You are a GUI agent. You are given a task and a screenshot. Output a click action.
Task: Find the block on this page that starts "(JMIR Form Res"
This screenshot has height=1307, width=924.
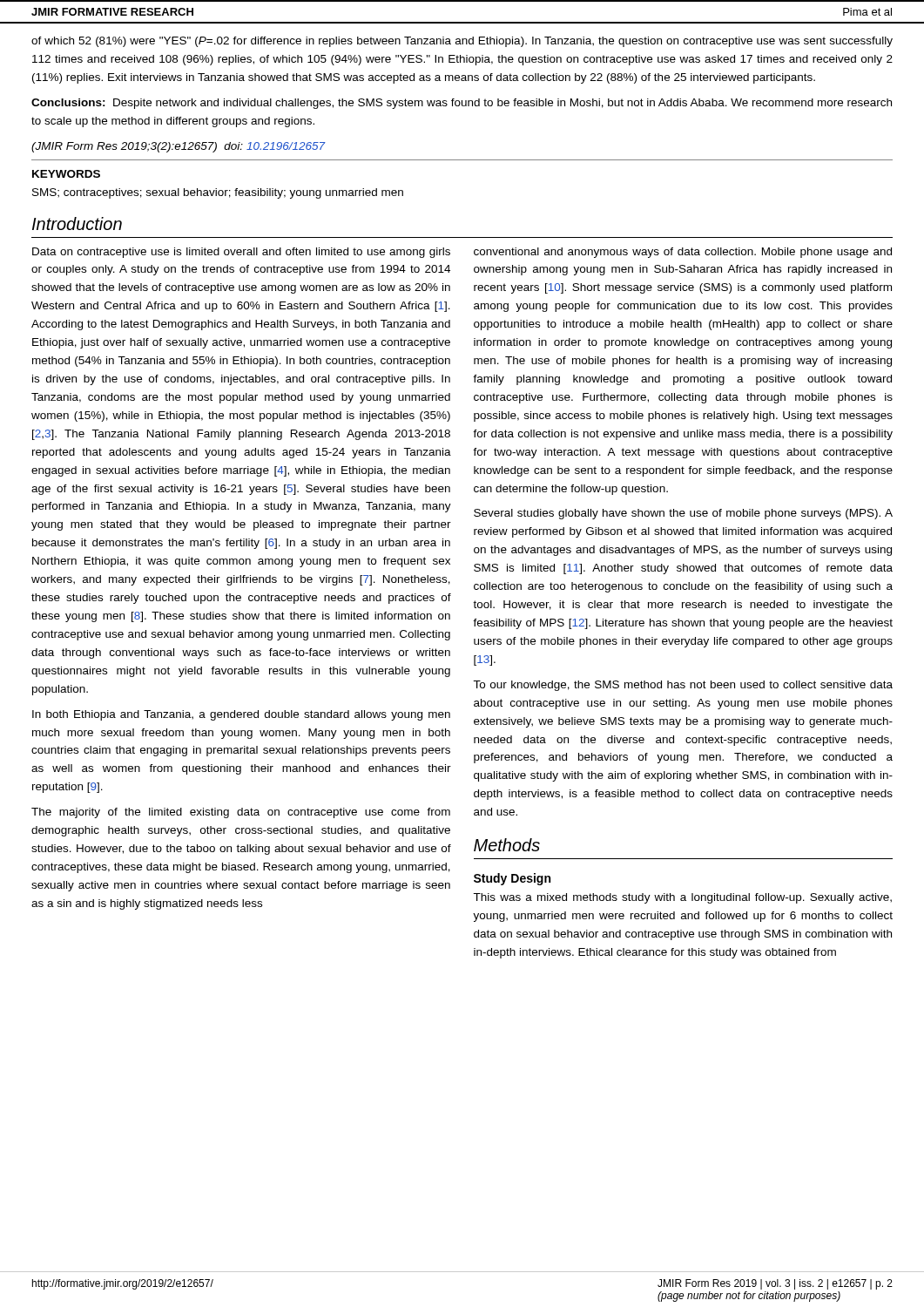point(178,146)
